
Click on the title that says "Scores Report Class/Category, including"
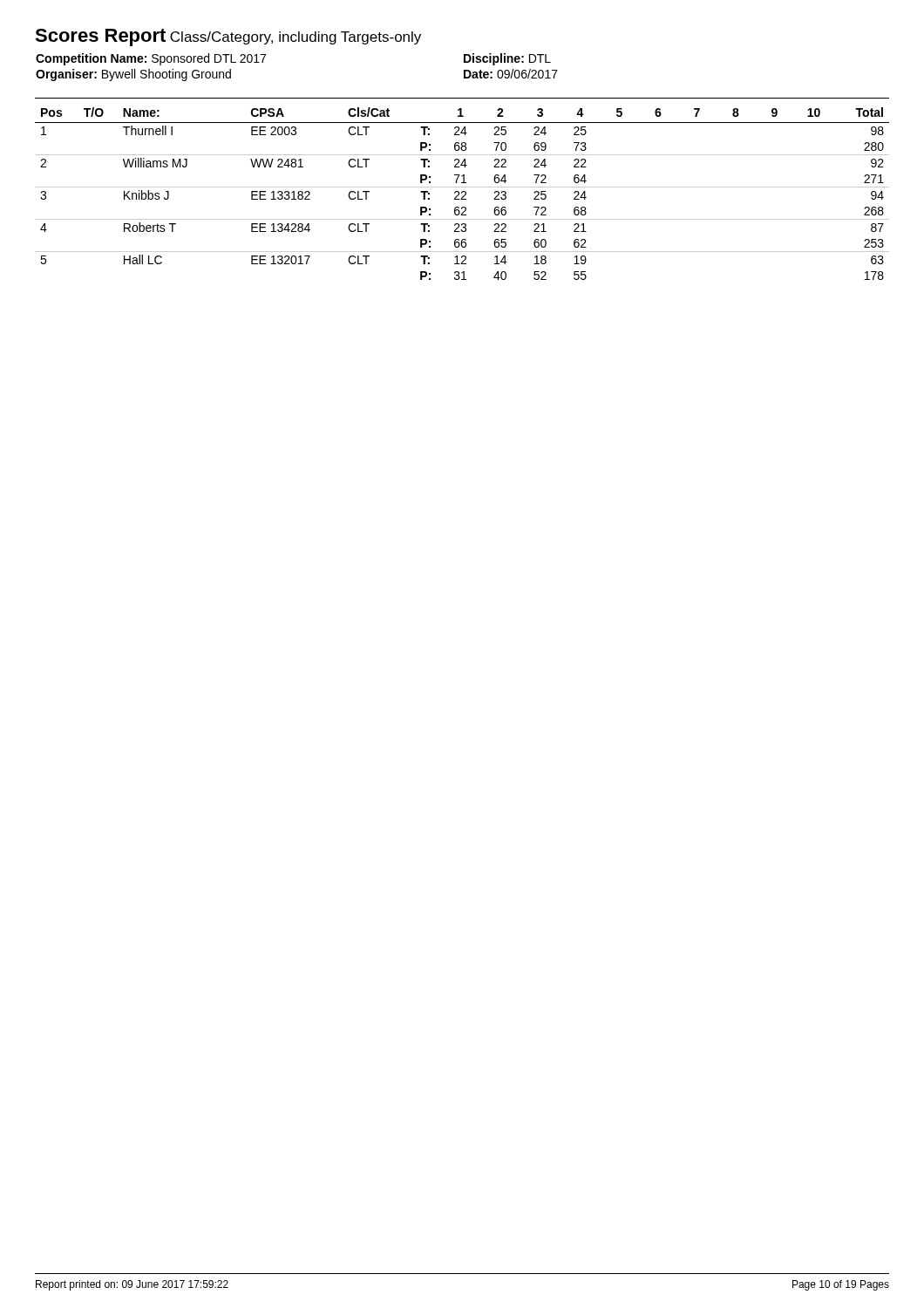click(228, 35)
